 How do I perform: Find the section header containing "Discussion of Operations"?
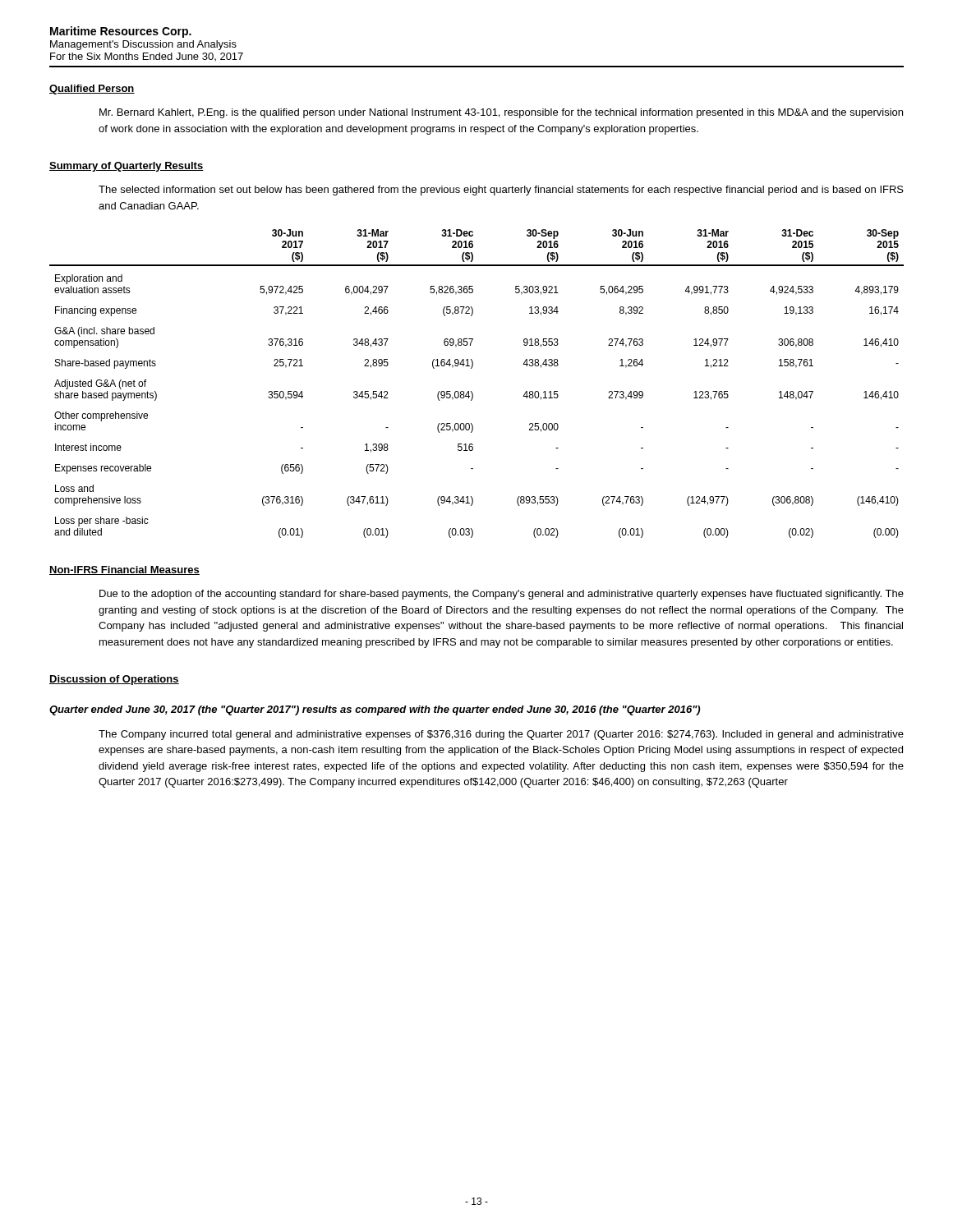click(114, 679)
